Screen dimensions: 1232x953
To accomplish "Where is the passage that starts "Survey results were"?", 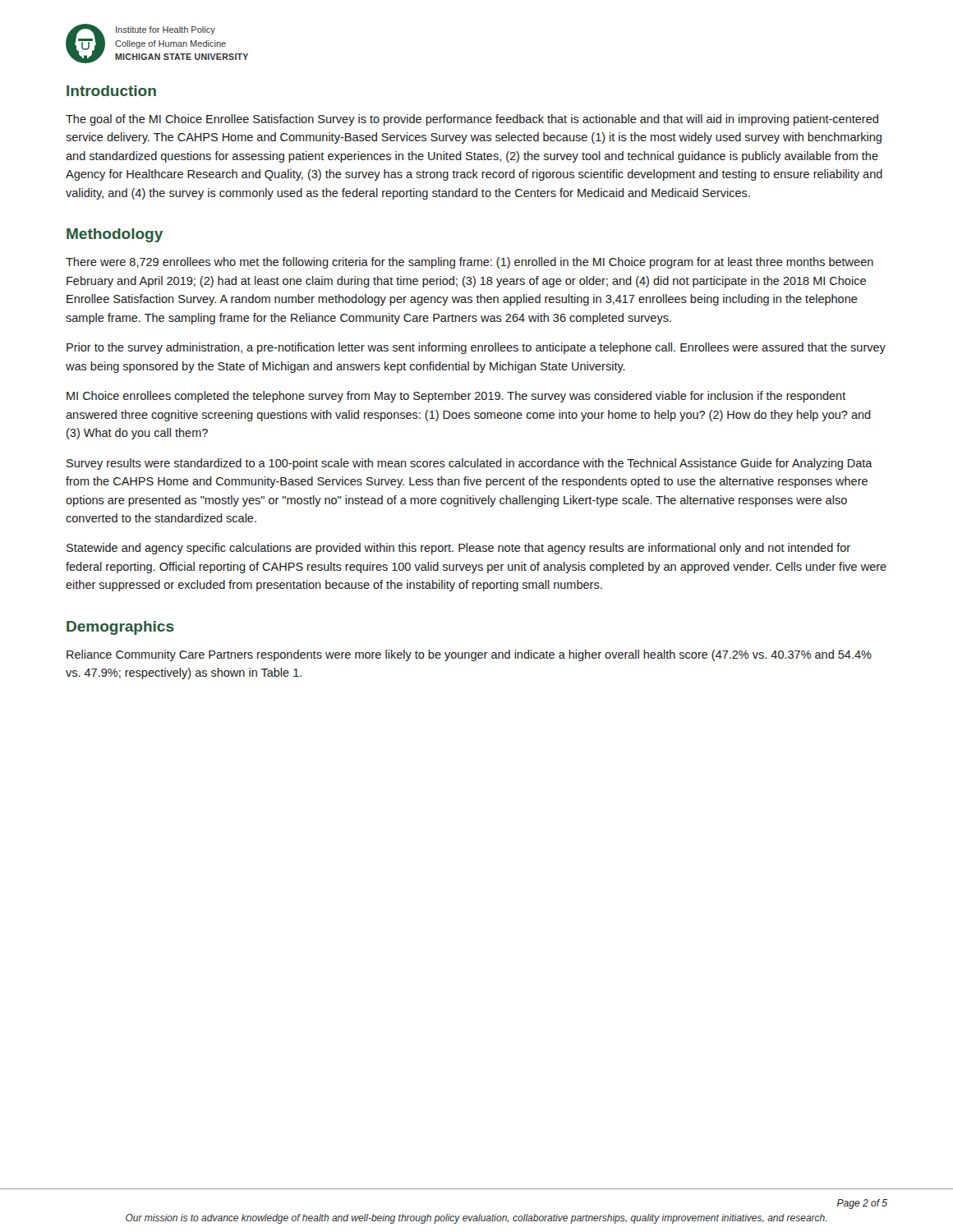I will (469, 491).
